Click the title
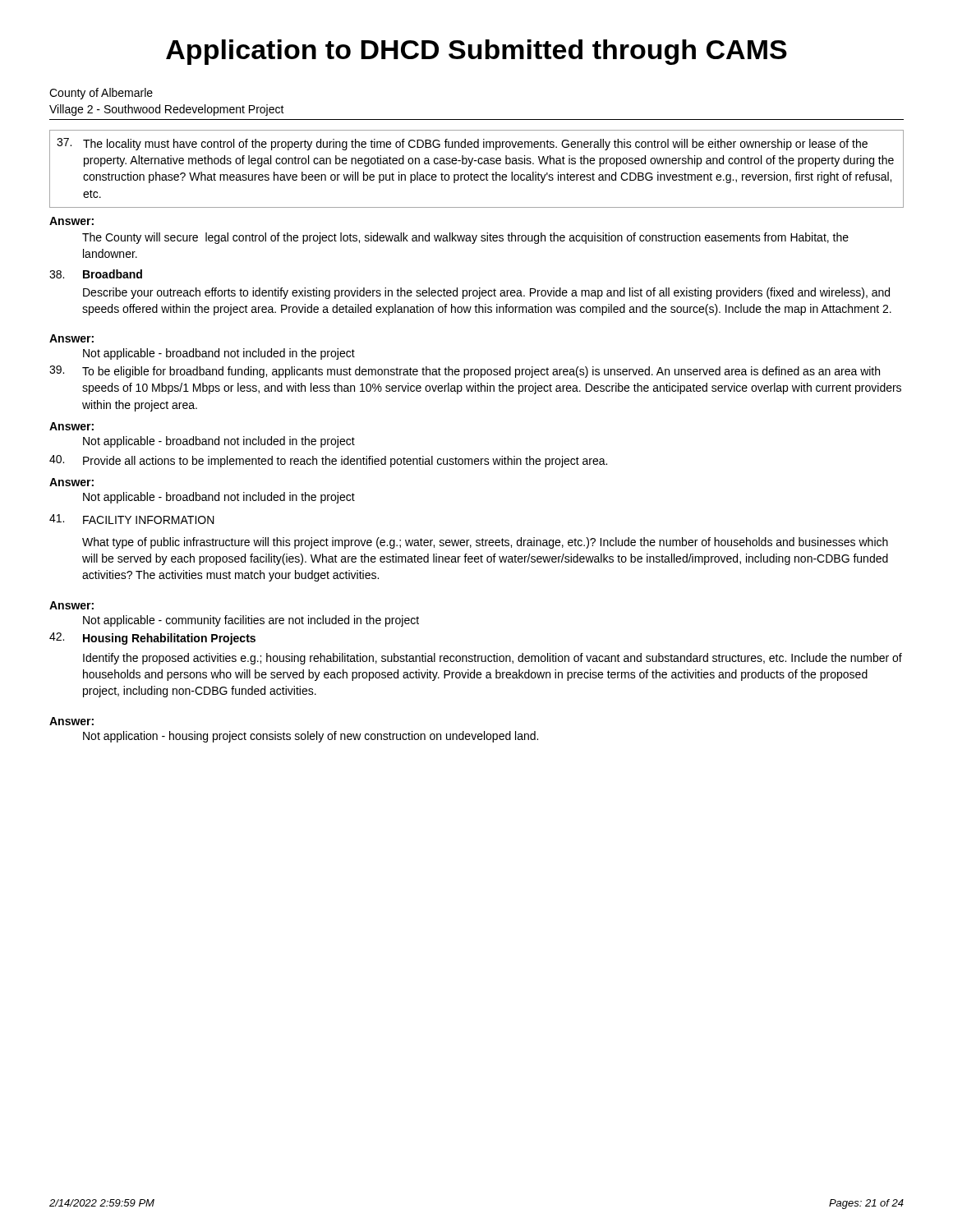Screen dimensions: 1232x953 tap(476, 50)
